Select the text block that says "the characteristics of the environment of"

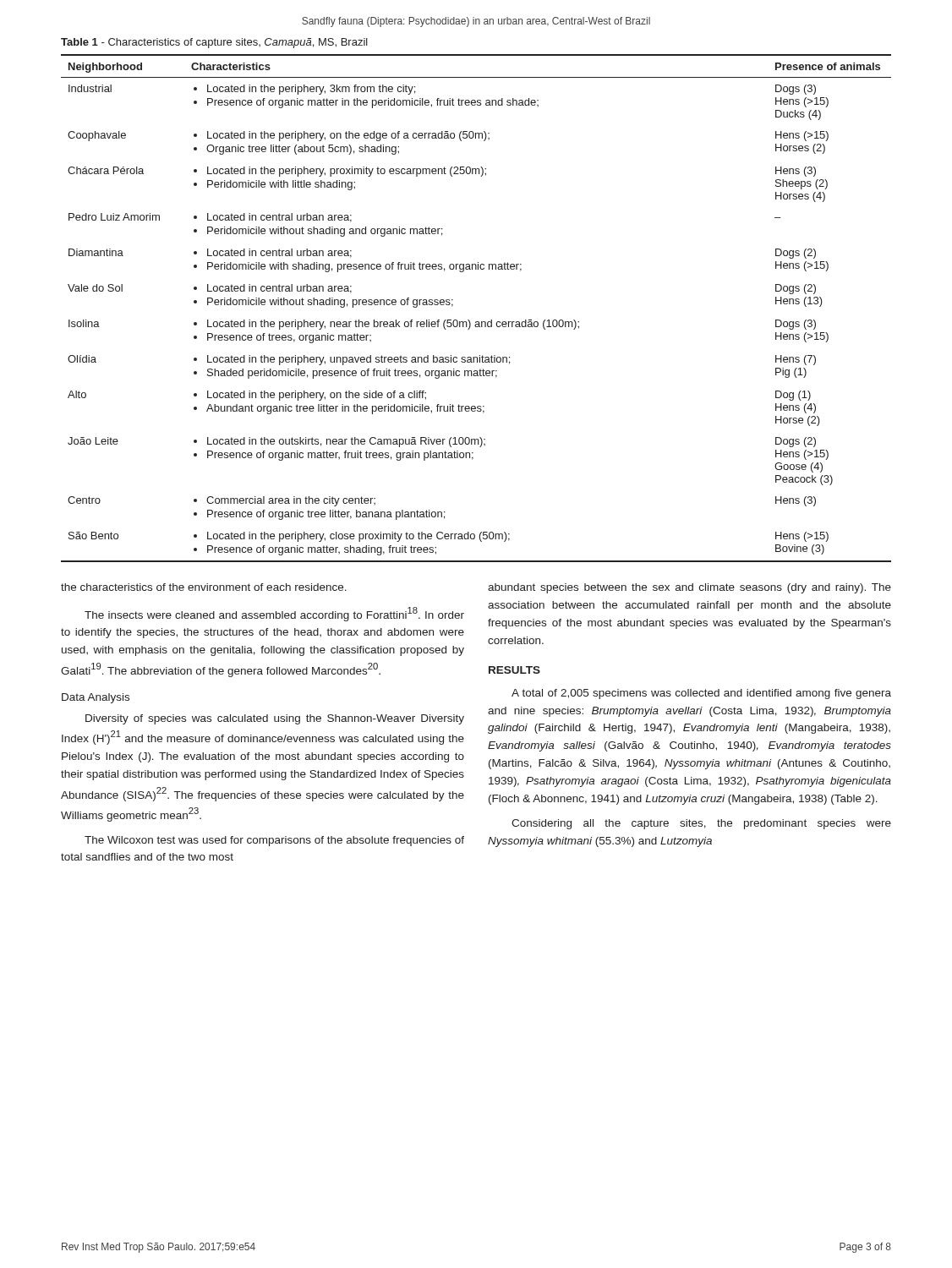click(263, 630)
